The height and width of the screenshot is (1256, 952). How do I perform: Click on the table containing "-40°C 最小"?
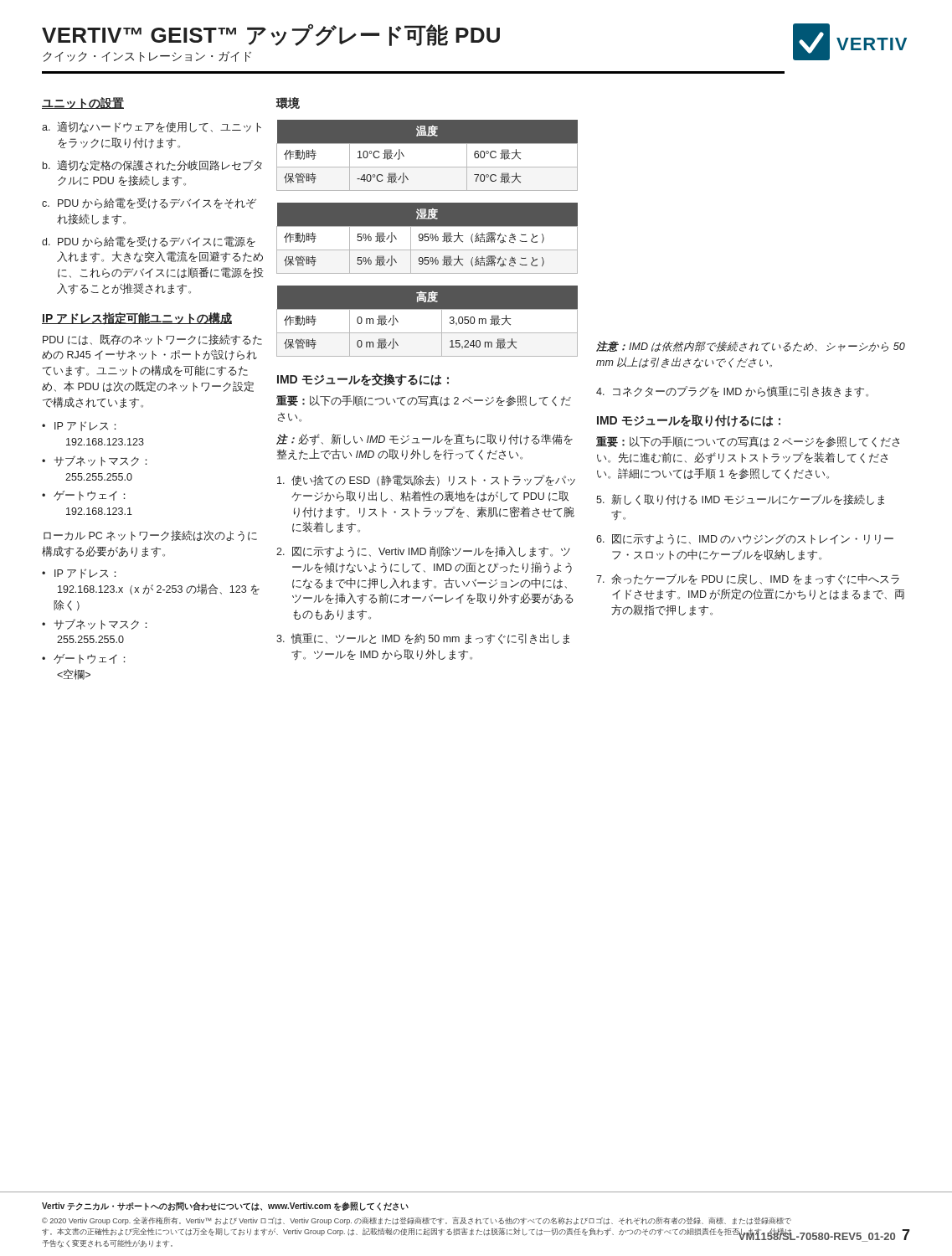(x=427, y=155)
